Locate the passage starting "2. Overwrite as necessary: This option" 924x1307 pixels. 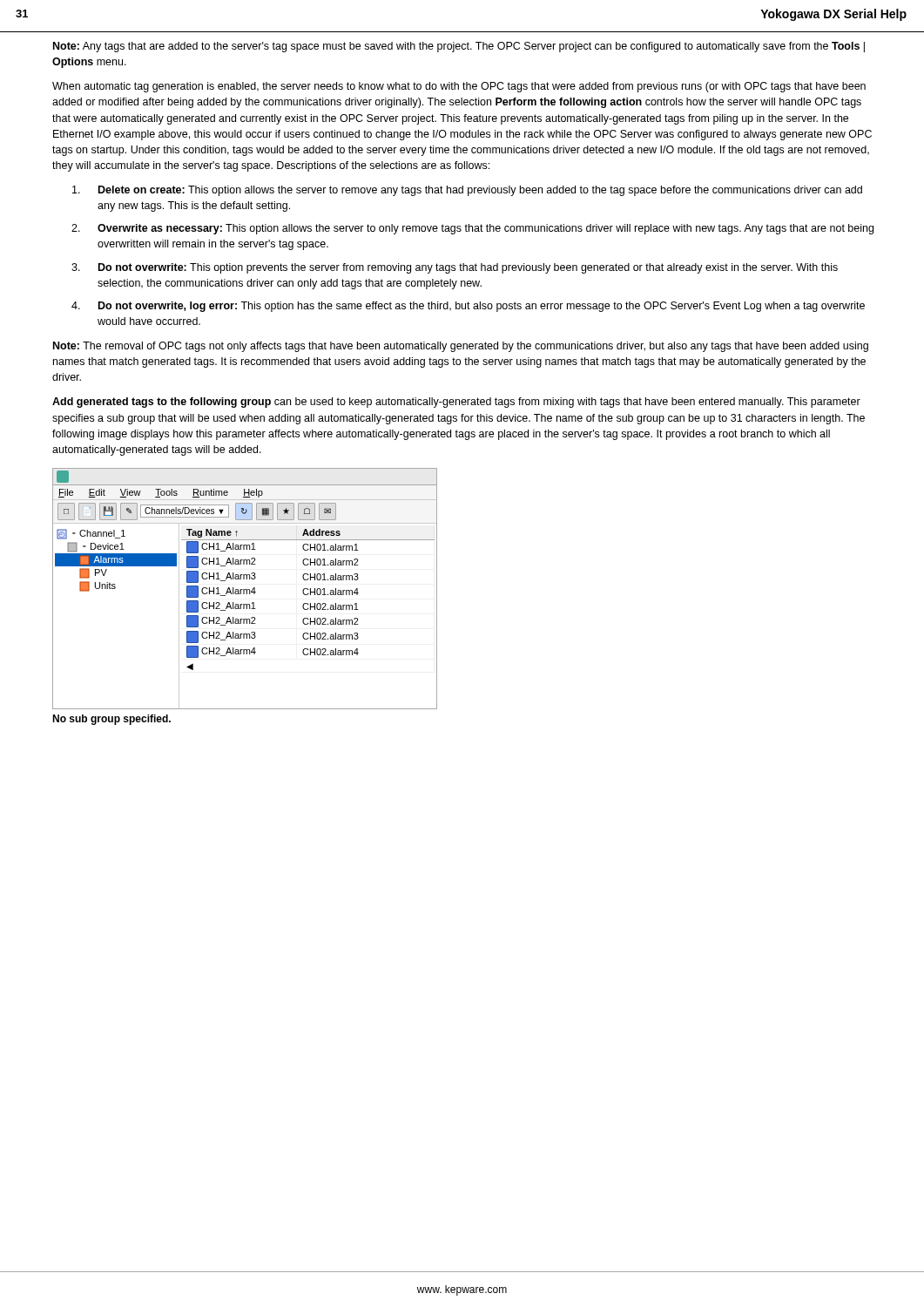pyautogui.click(x=467, y=236)
